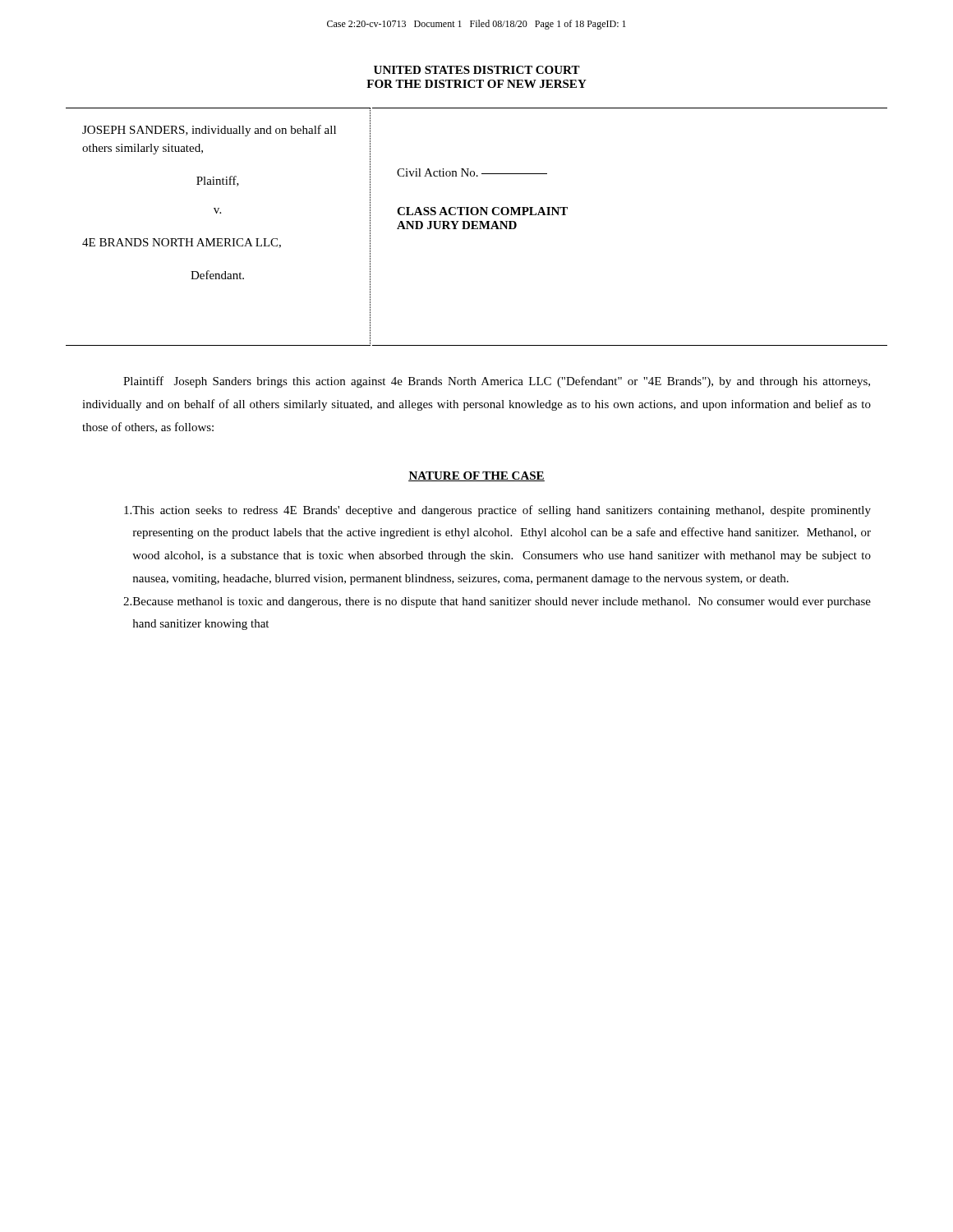The height and width of the screenshot is (1232, 953).
Task: Point to the block beginning "2. Because methanol is toxic and dangerous,"
Action: (x=476, y=613)
